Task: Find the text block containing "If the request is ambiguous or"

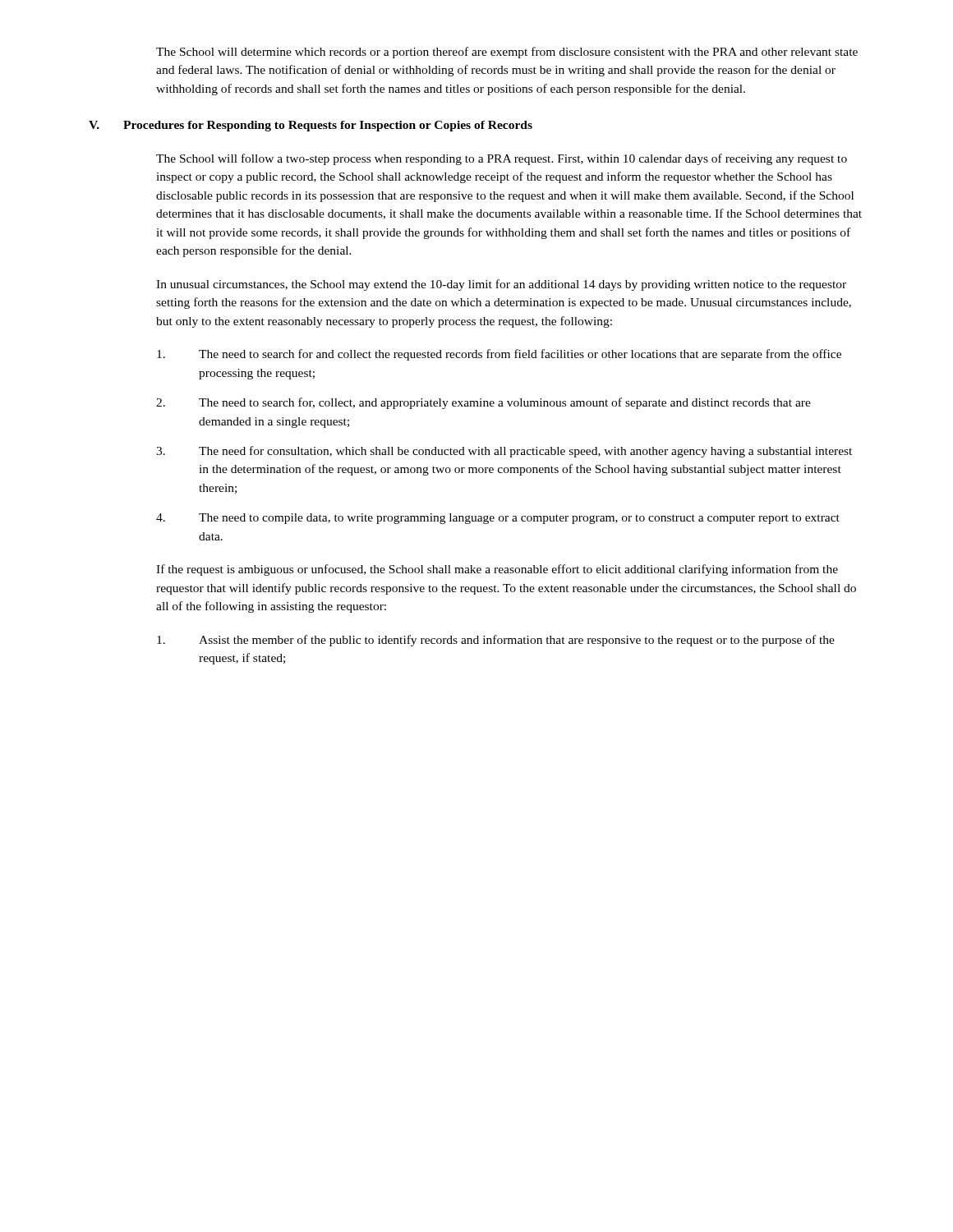Action: tap(506, 587)
